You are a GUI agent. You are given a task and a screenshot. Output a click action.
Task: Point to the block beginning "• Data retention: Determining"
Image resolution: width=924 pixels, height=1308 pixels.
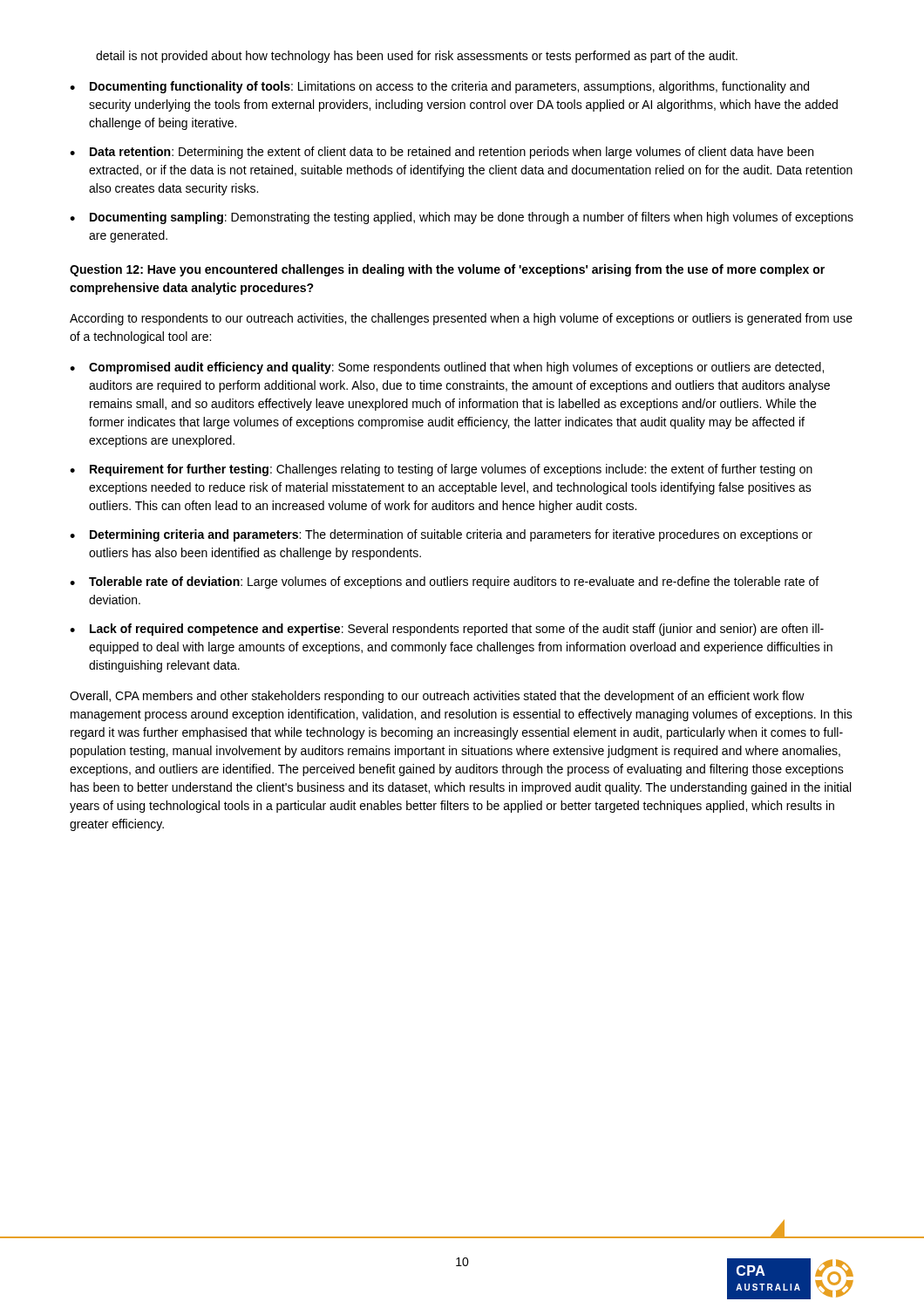(462, 170)
